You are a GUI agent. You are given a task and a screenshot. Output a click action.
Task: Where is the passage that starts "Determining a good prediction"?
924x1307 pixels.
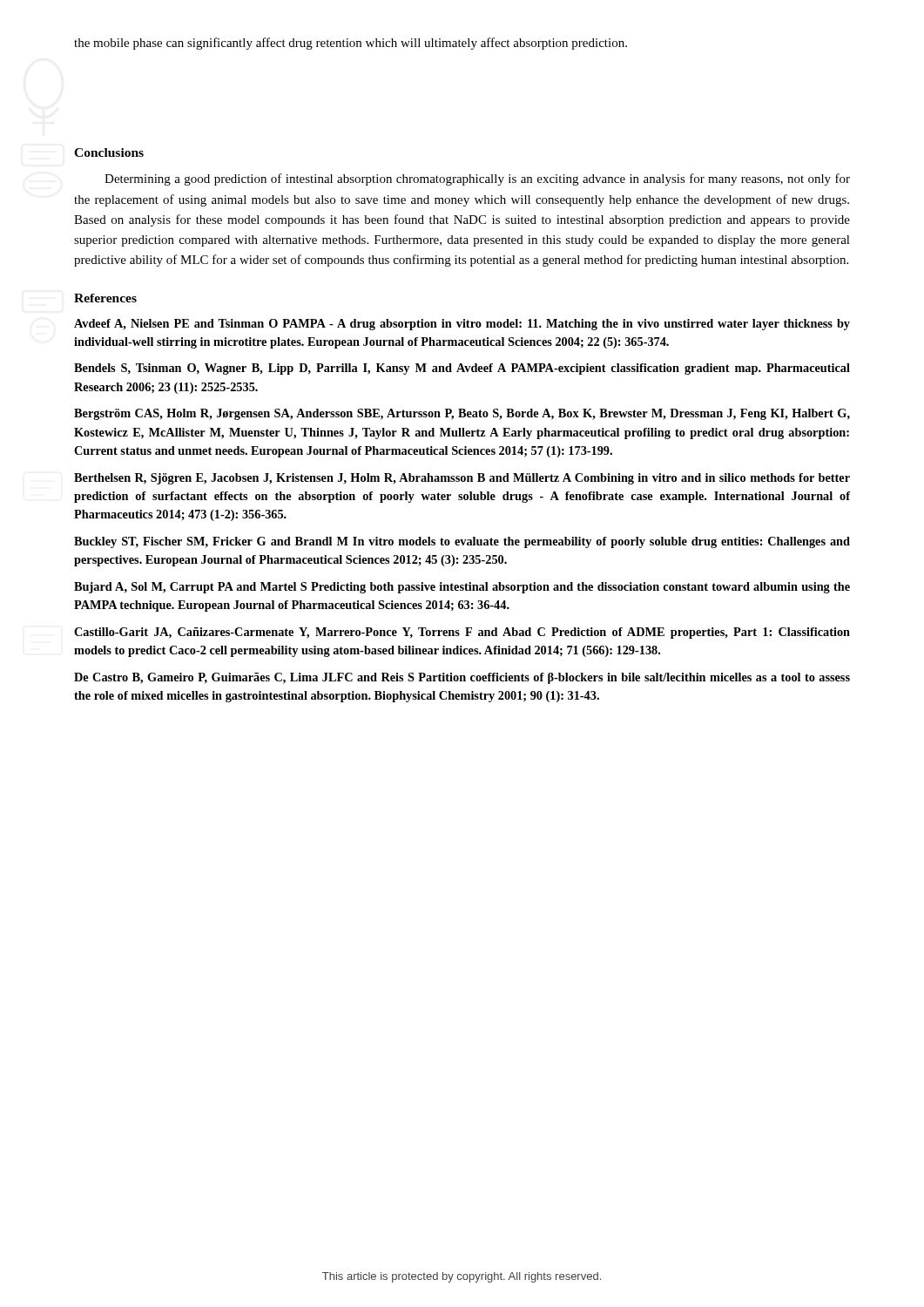point(462,219)
